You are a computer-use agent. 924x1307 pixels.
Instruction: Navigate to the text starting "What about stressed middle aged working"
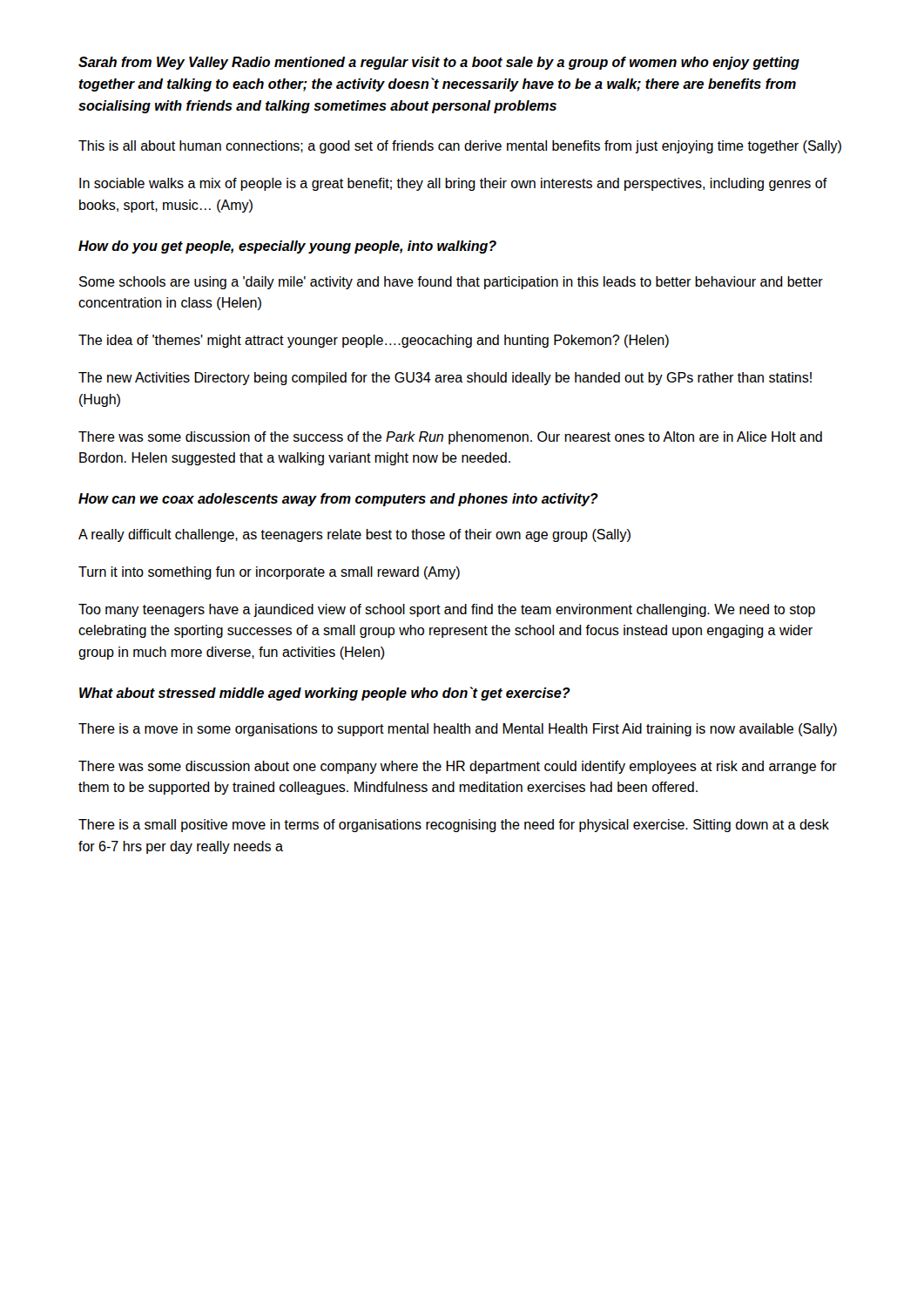(x=324, y=693)
